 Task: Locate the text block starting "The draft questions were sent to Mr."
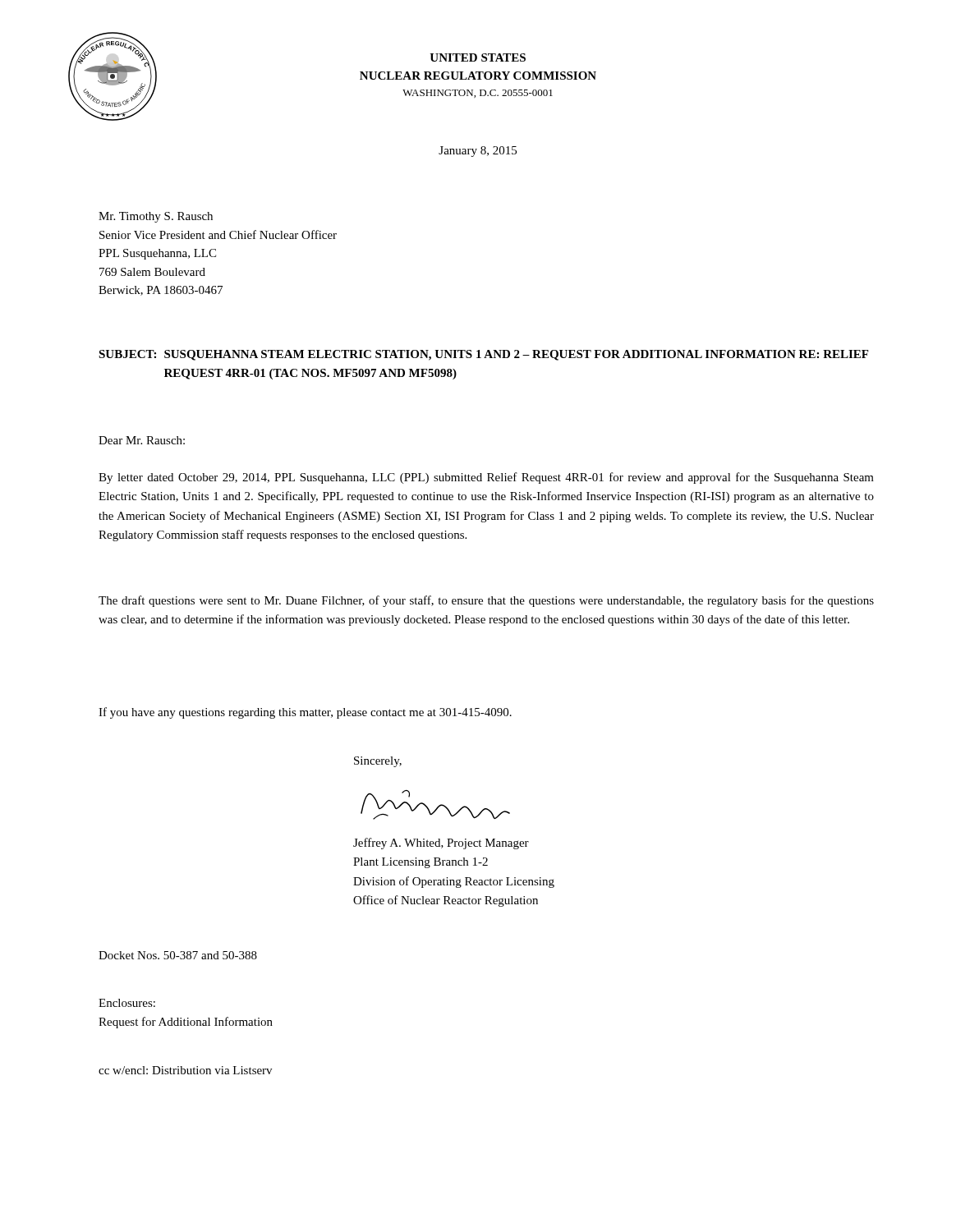[x=486, y=610]
